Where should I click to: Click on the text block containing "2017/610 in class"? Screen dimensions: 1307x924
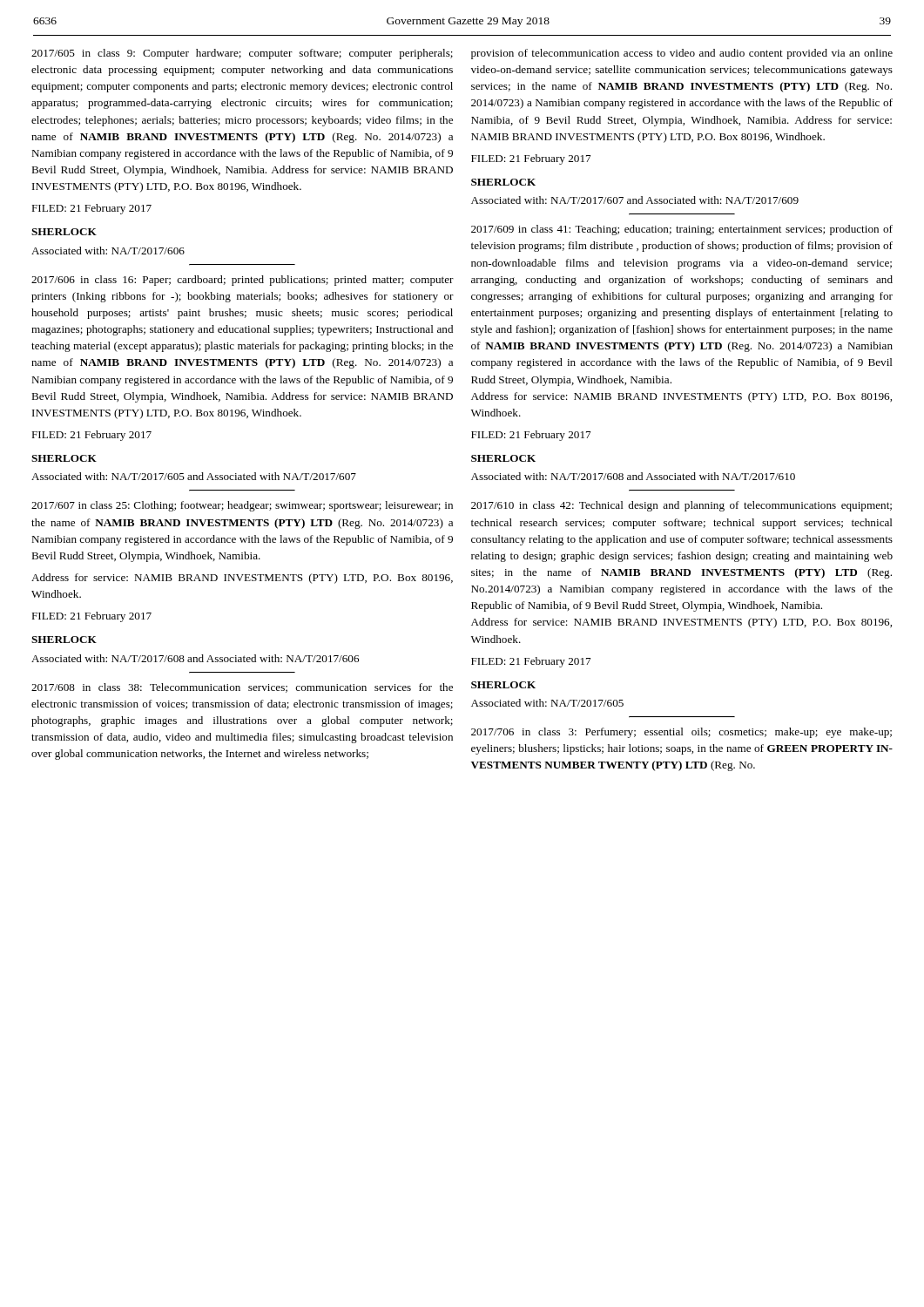682,572
